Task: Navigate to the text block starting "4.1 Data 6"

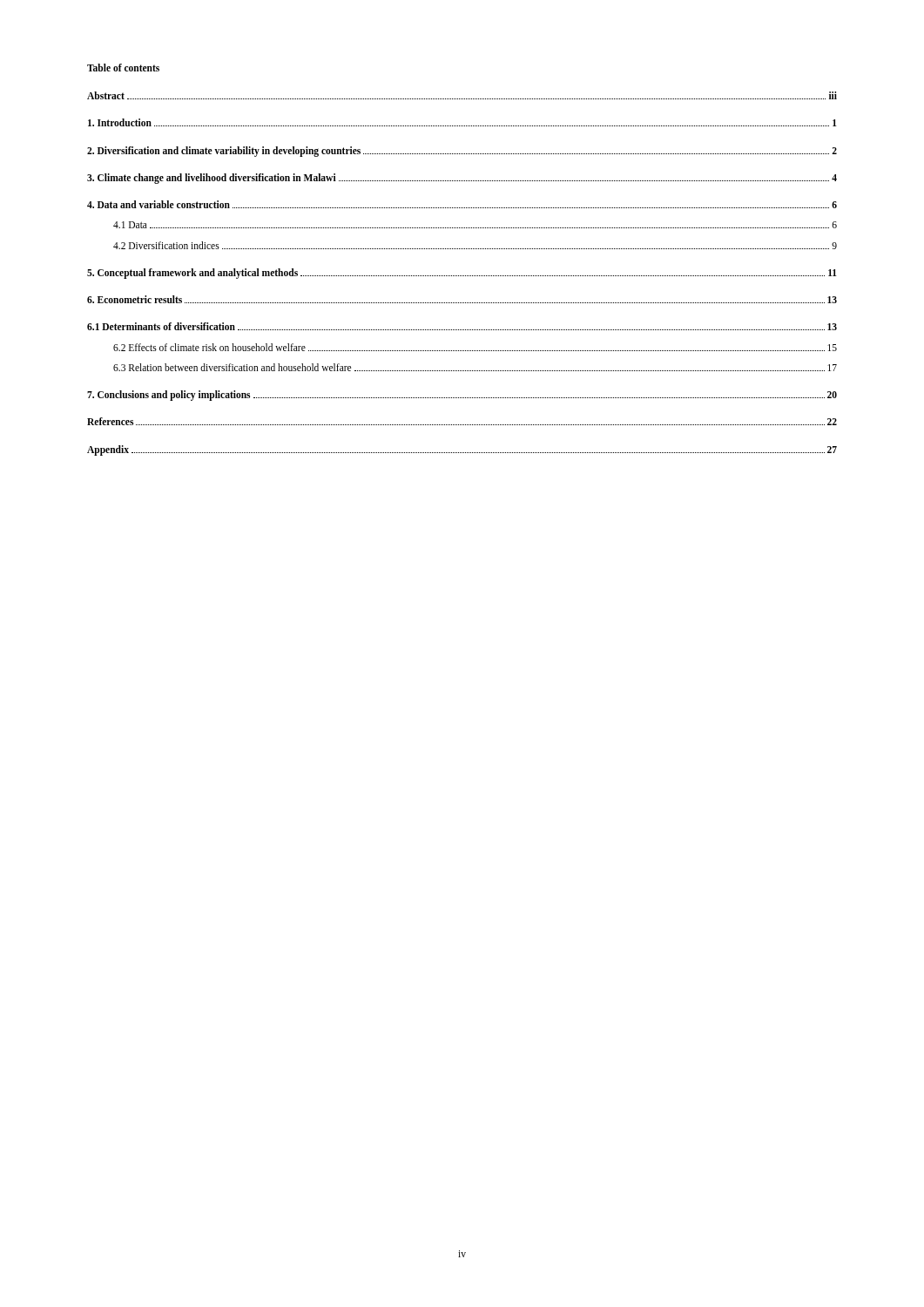Action: pos(475,226)
